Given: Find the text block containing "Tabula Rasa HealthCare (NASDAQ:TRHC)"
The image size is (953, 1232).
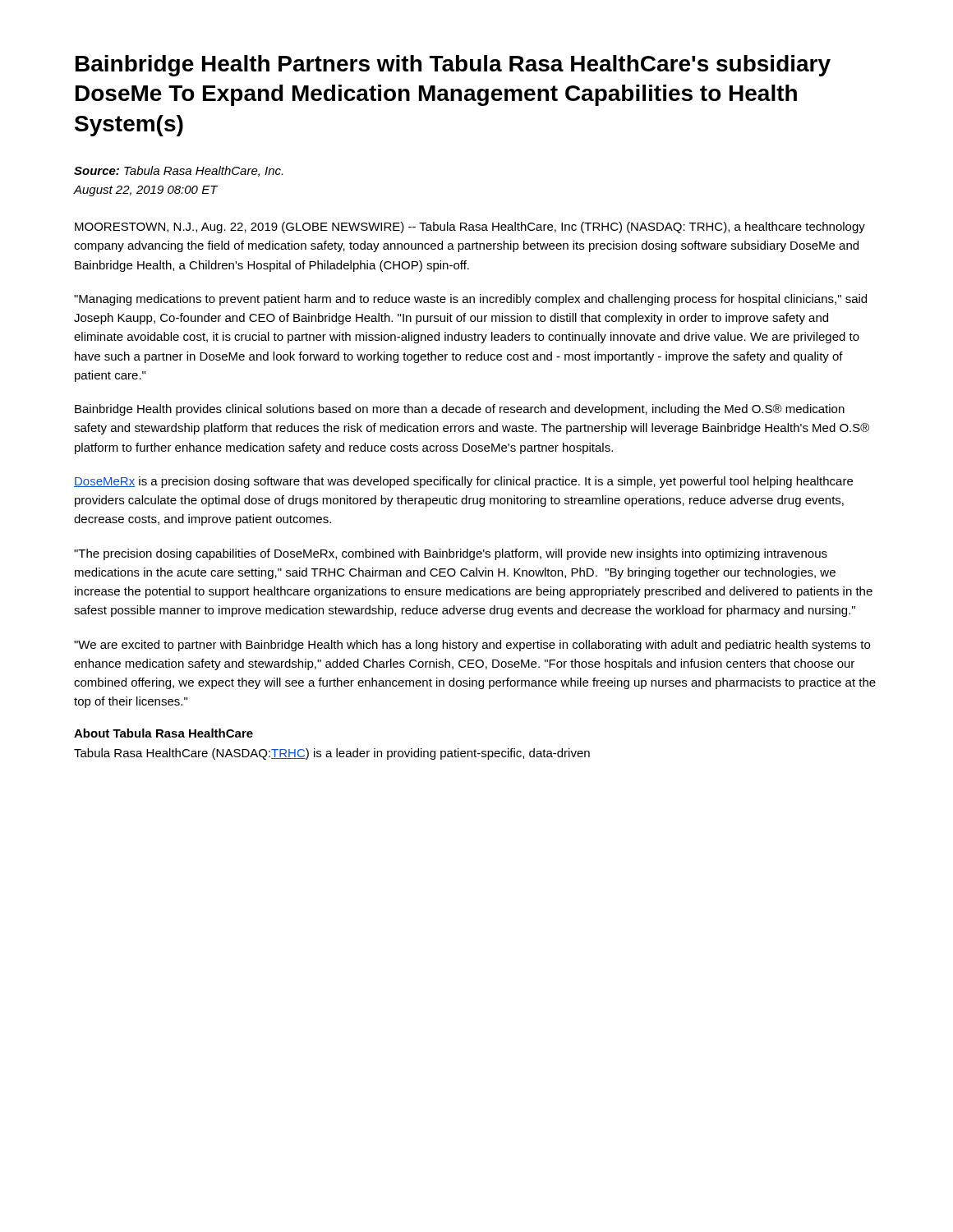Looking at the screenshot, I should tap(332, 752).
